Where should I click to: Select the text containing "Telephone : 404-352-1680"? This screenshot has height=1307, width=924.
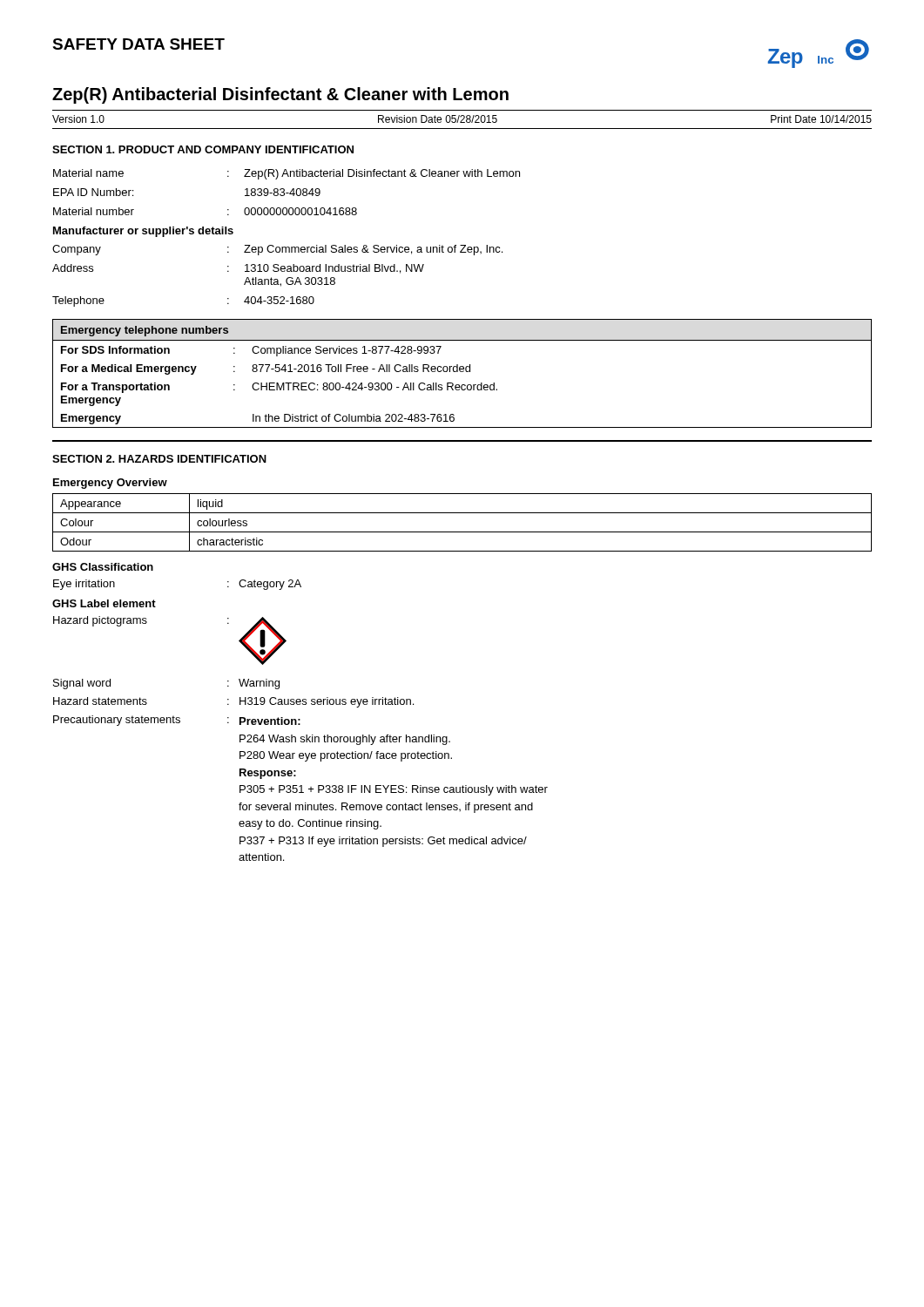coord(75,303)
